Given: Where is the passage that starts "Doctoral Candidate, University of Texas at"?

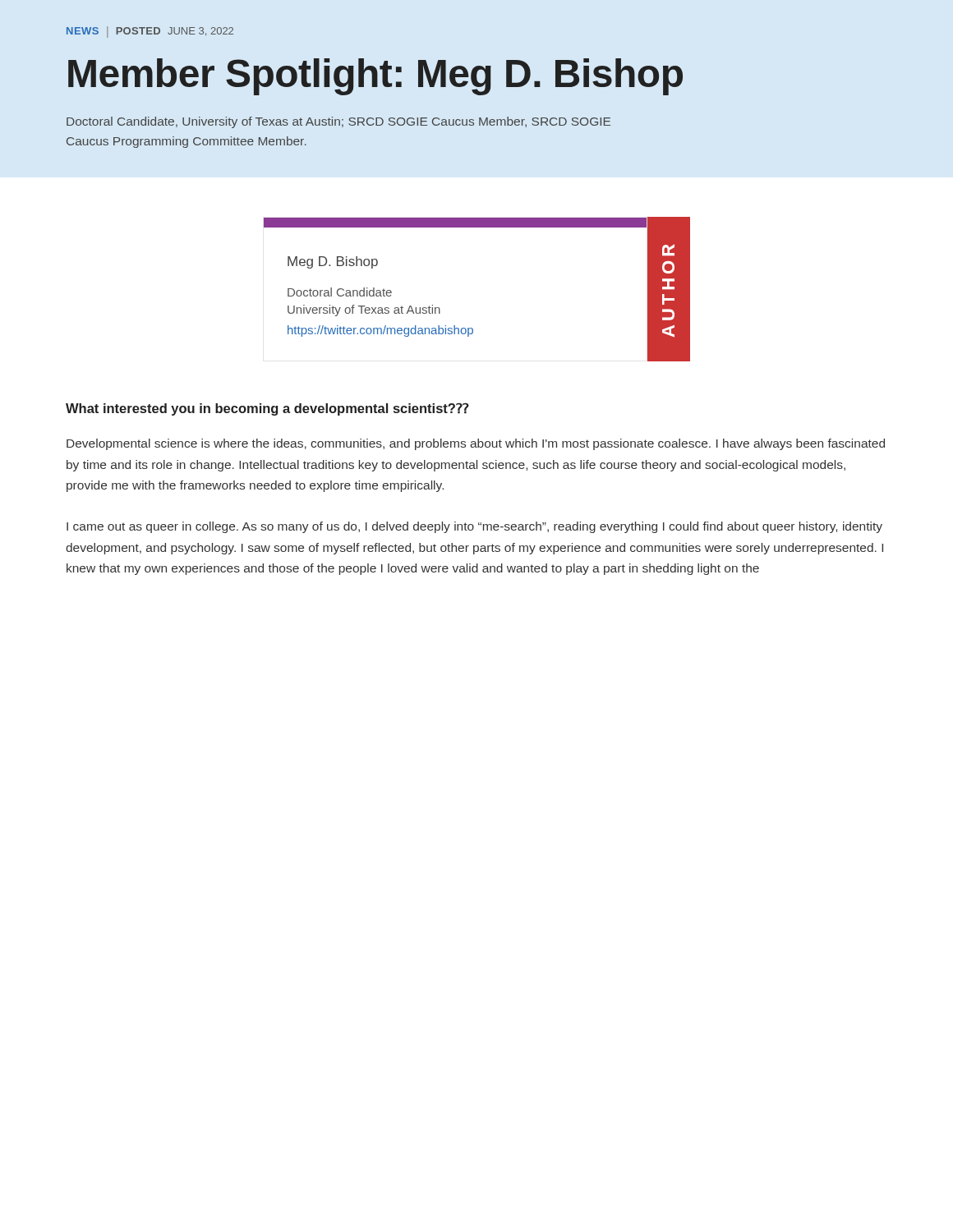Looking at the screenshot, I should (x=476, y=132).
